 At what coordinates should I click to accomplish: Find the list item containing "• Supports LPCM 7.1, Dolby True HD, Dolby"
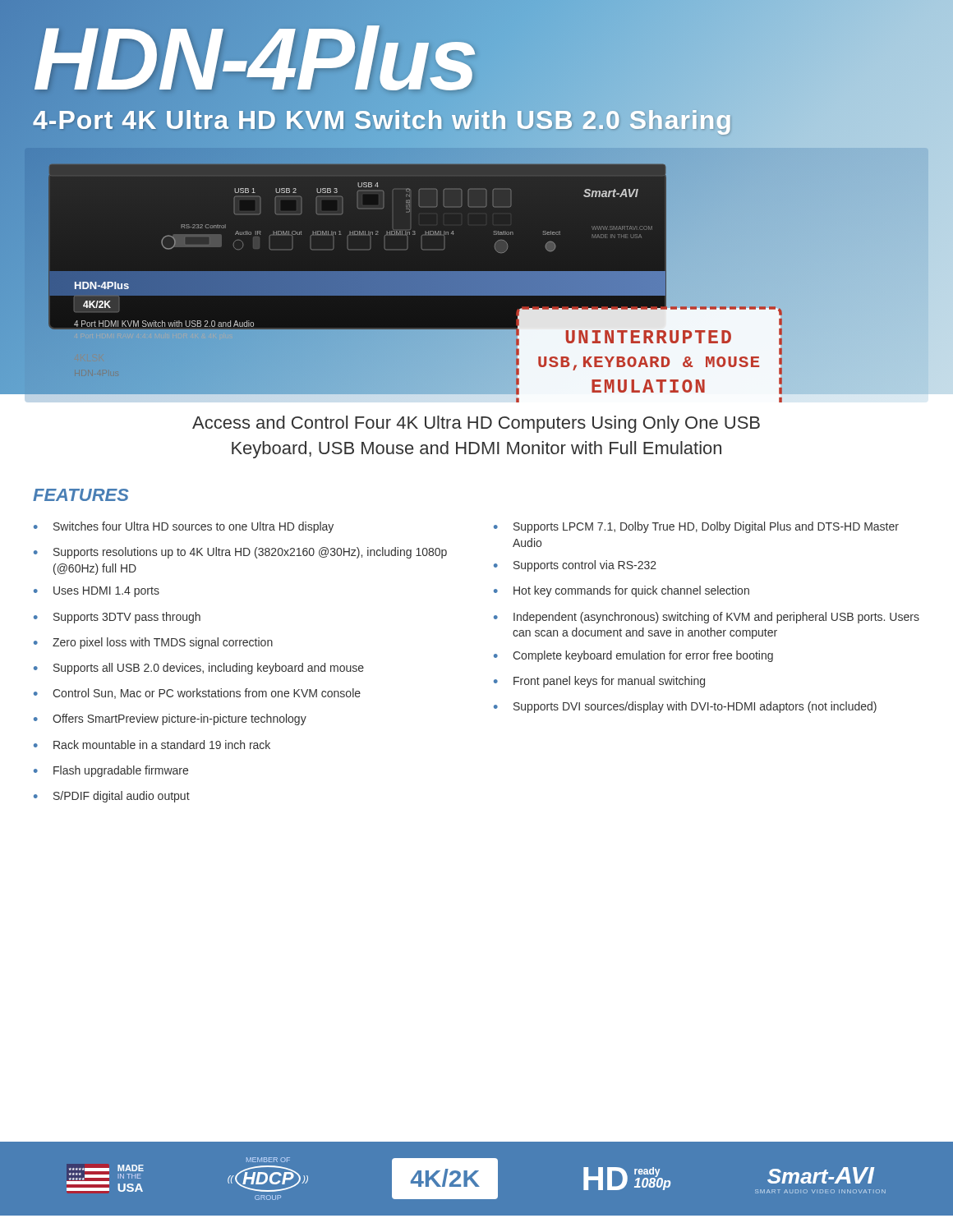pos(707,535)
